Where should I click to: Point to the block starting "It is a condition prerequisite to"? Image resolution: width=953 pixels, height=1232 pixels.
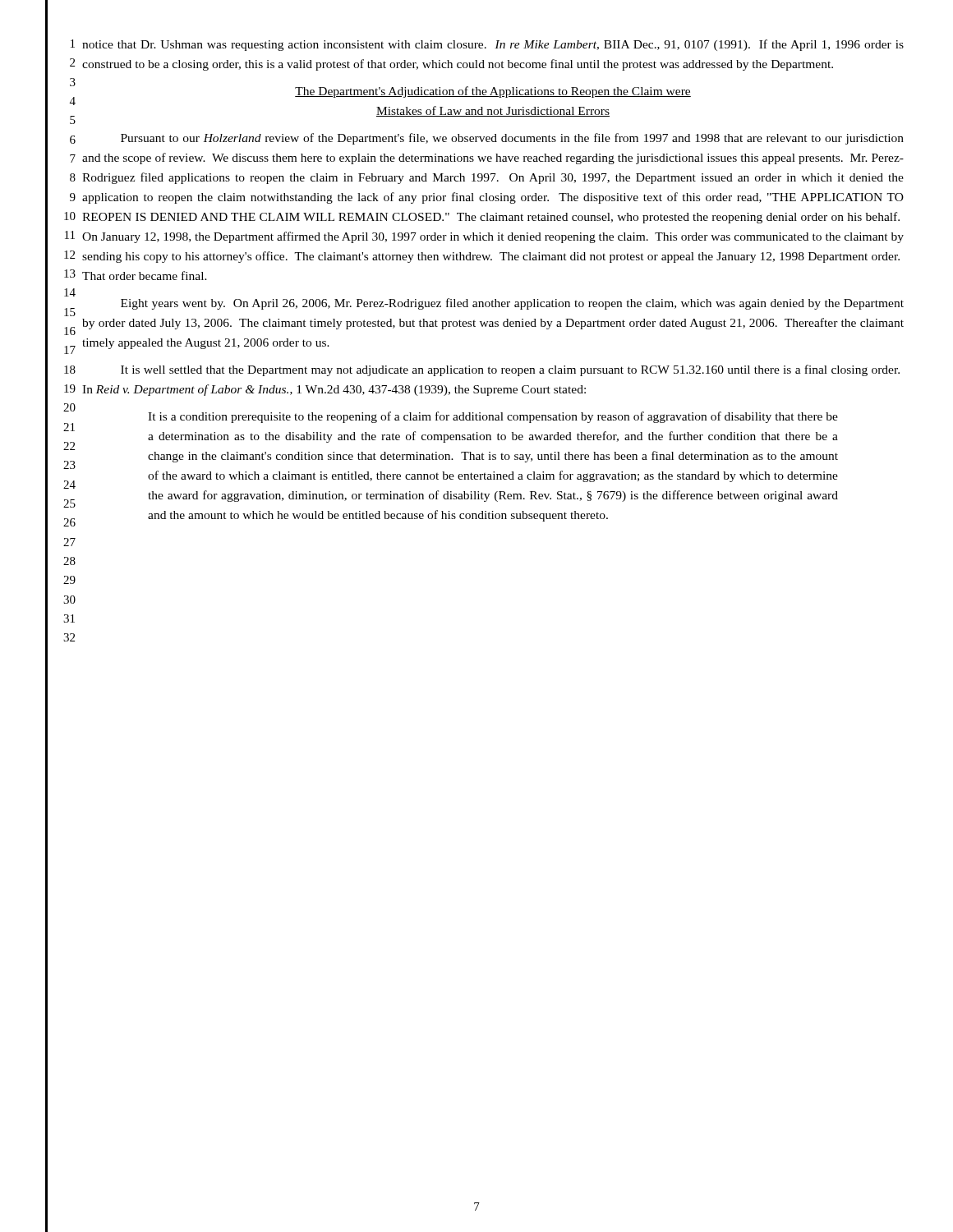pos(493,465)
